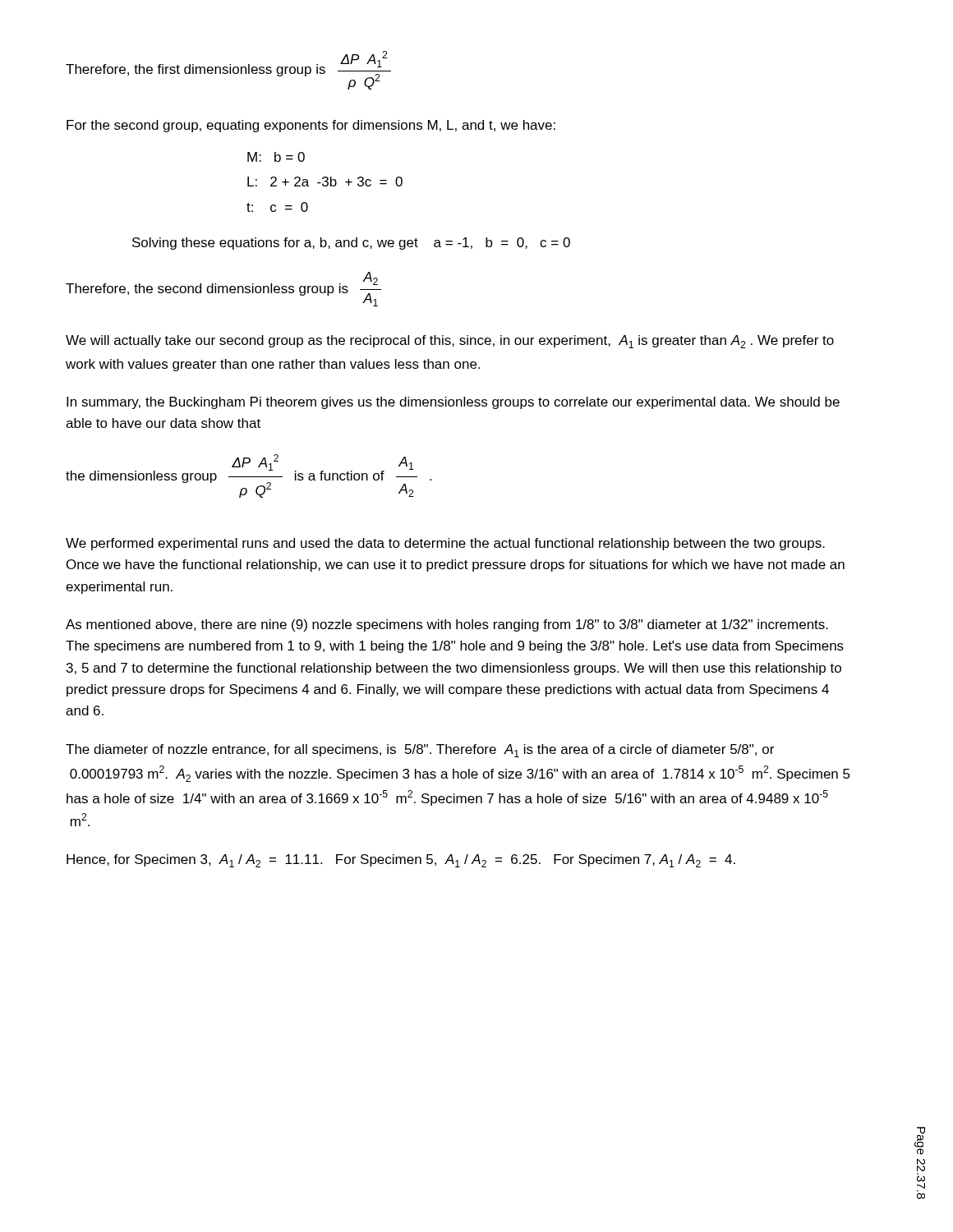The image size is (953, 1232).
Task: Locate the block of text that opens with "We performed experimental runs and used the"
Action: coord(455,565)
